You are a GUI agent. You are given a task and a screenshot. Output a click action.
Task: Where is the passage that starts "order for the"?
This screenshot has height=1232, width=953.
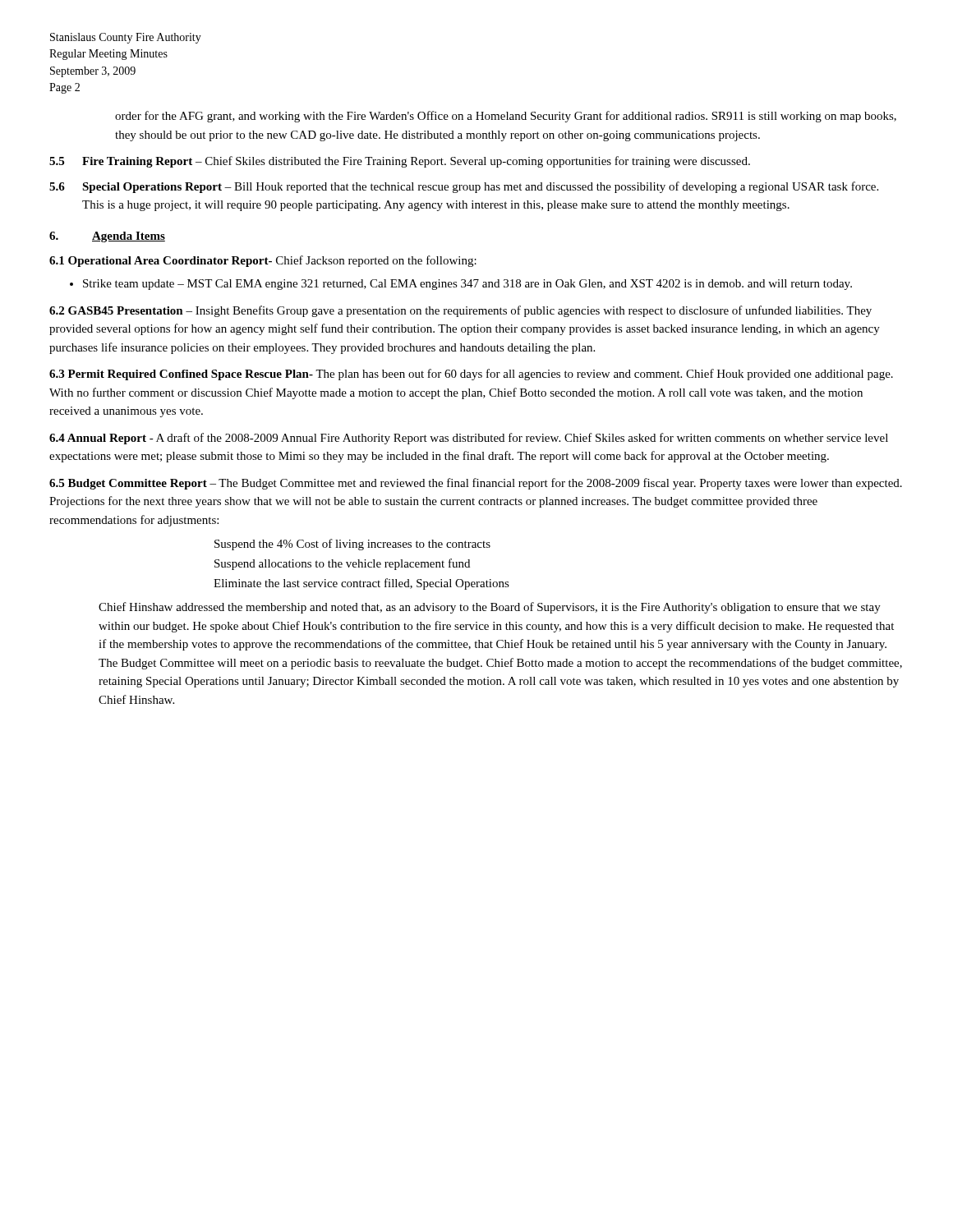tap(509, 125)
